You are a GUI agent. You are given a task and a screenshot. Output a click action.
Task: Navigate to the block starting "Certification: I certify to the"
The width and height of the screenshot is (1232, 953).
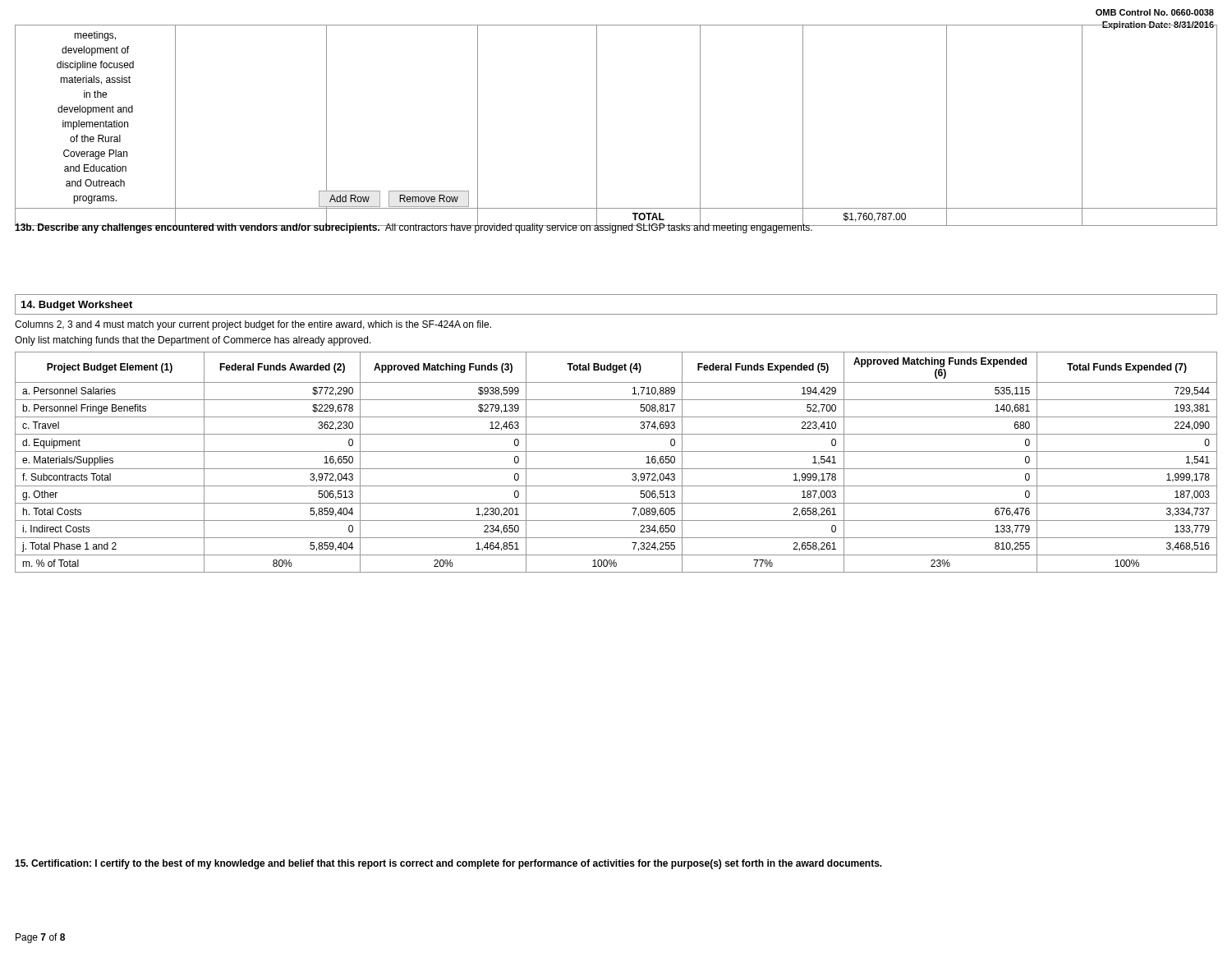click(449, 863)
